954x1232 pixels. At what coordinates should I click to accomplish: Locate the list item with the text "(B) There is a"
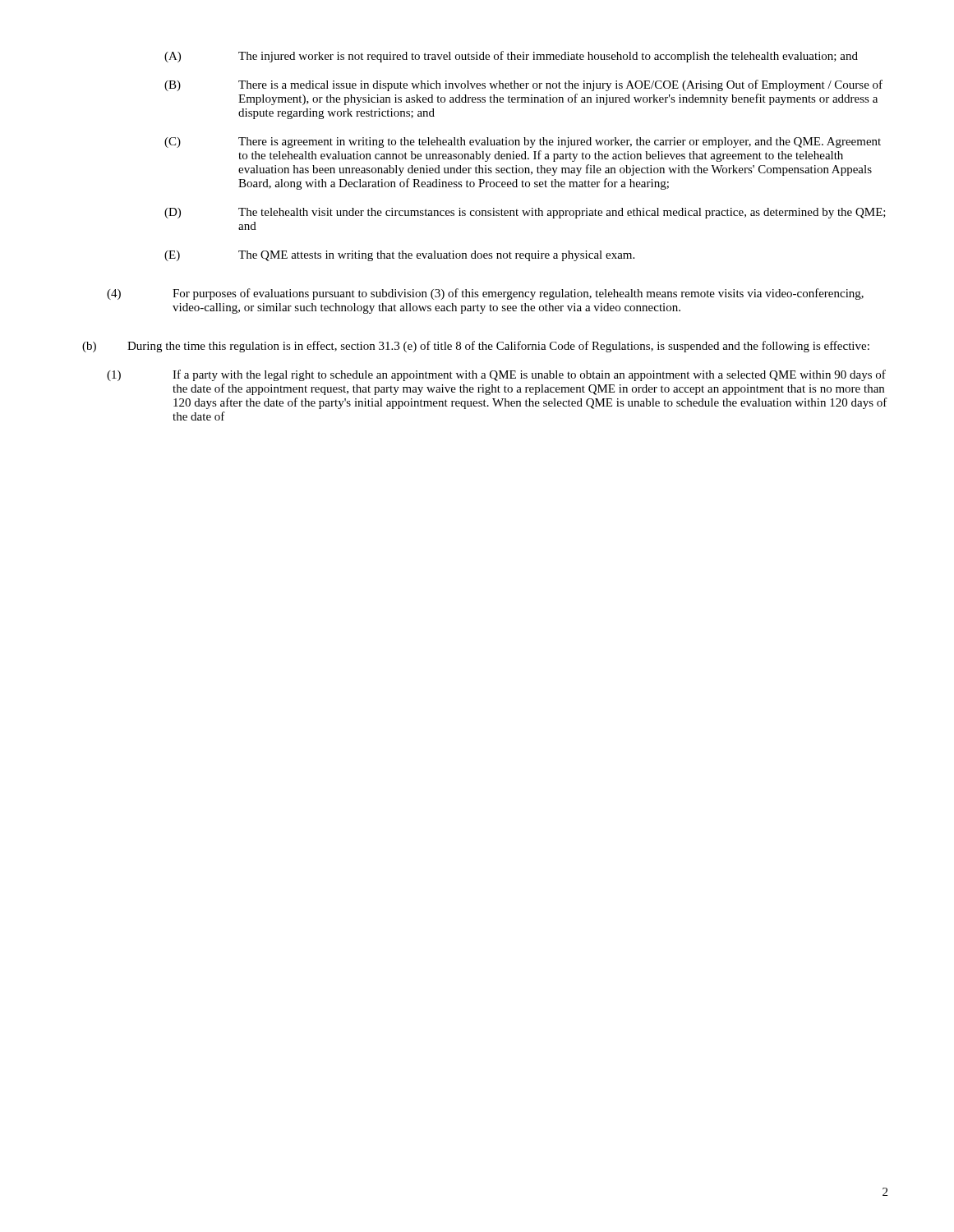[x=485, y=99]
